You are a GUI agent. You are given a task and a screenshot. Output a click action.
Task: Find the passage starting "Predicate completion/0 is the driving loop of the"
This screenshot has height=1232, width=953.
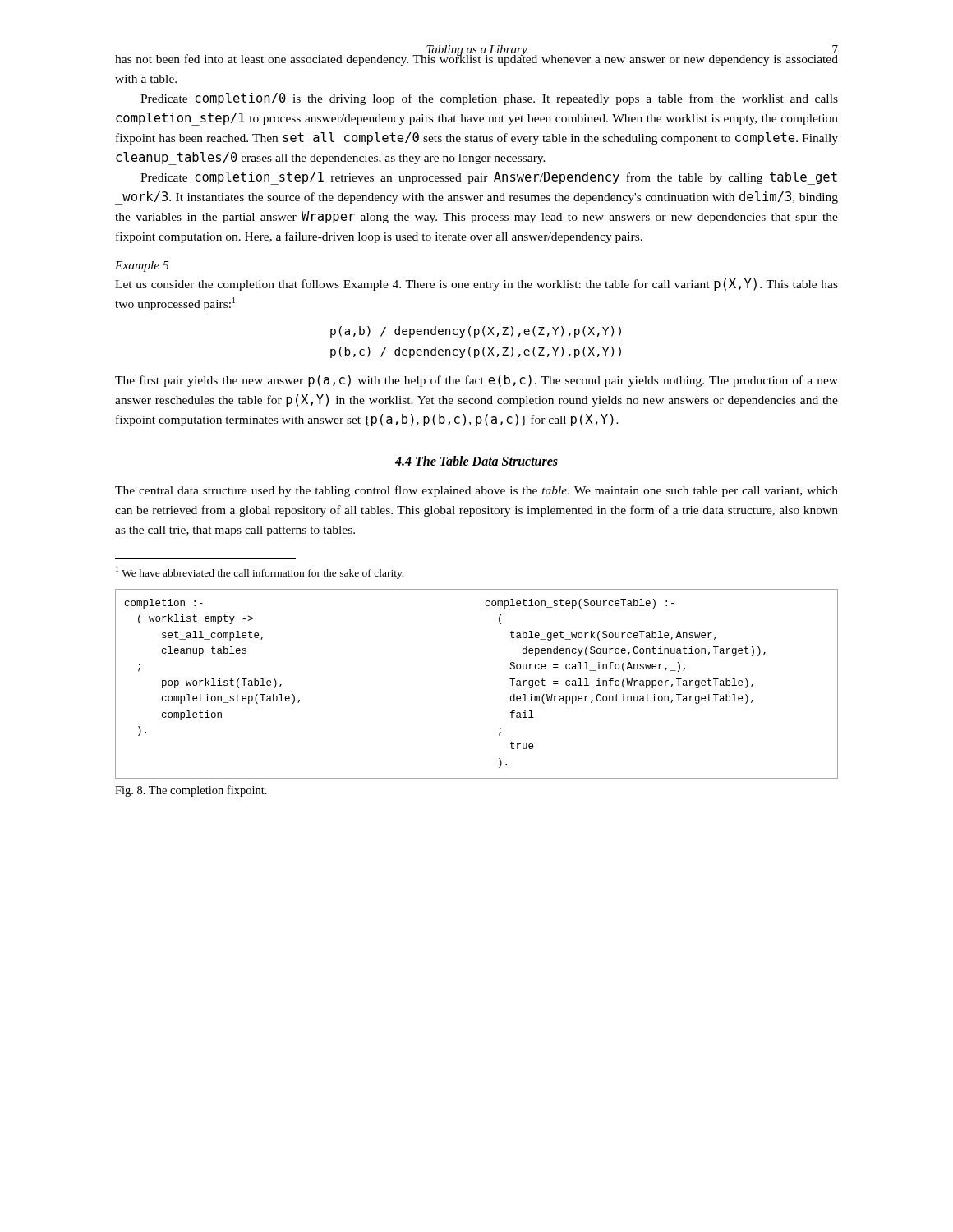coord(476,128)
